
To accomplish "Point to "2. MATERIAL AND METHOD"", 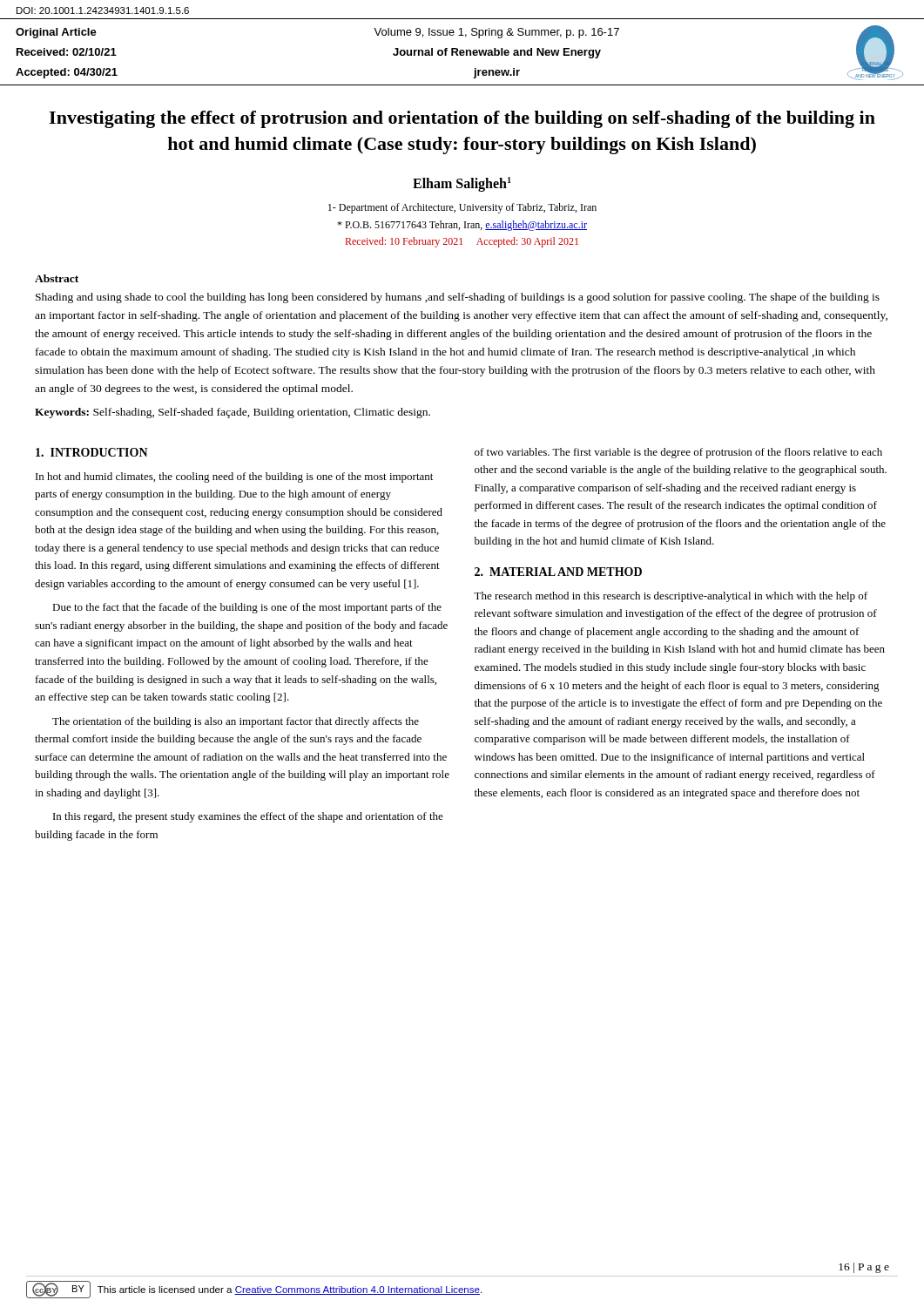I will point(558,572).
